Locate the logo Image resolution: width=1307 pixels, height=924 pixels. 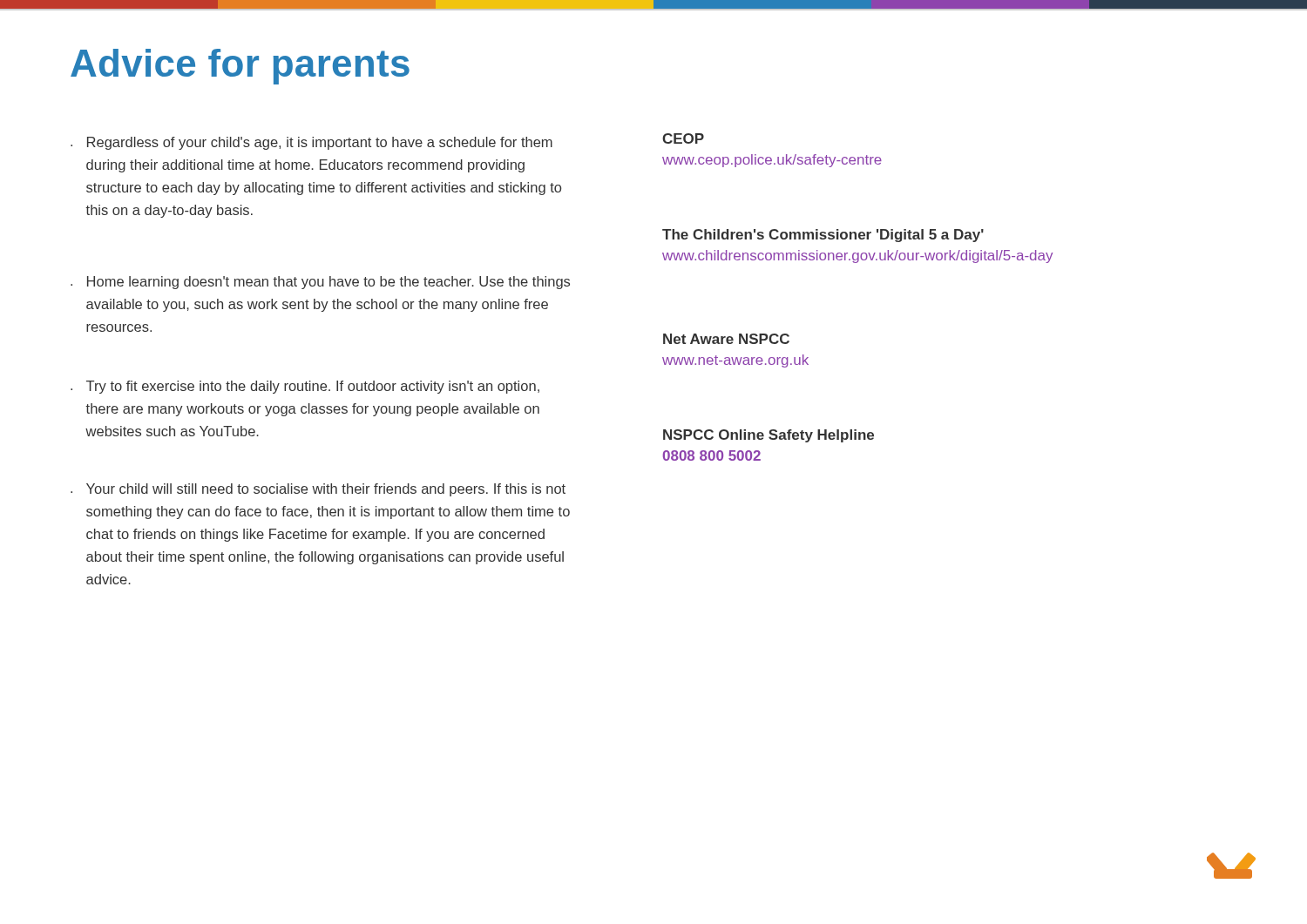[1233, 874]
